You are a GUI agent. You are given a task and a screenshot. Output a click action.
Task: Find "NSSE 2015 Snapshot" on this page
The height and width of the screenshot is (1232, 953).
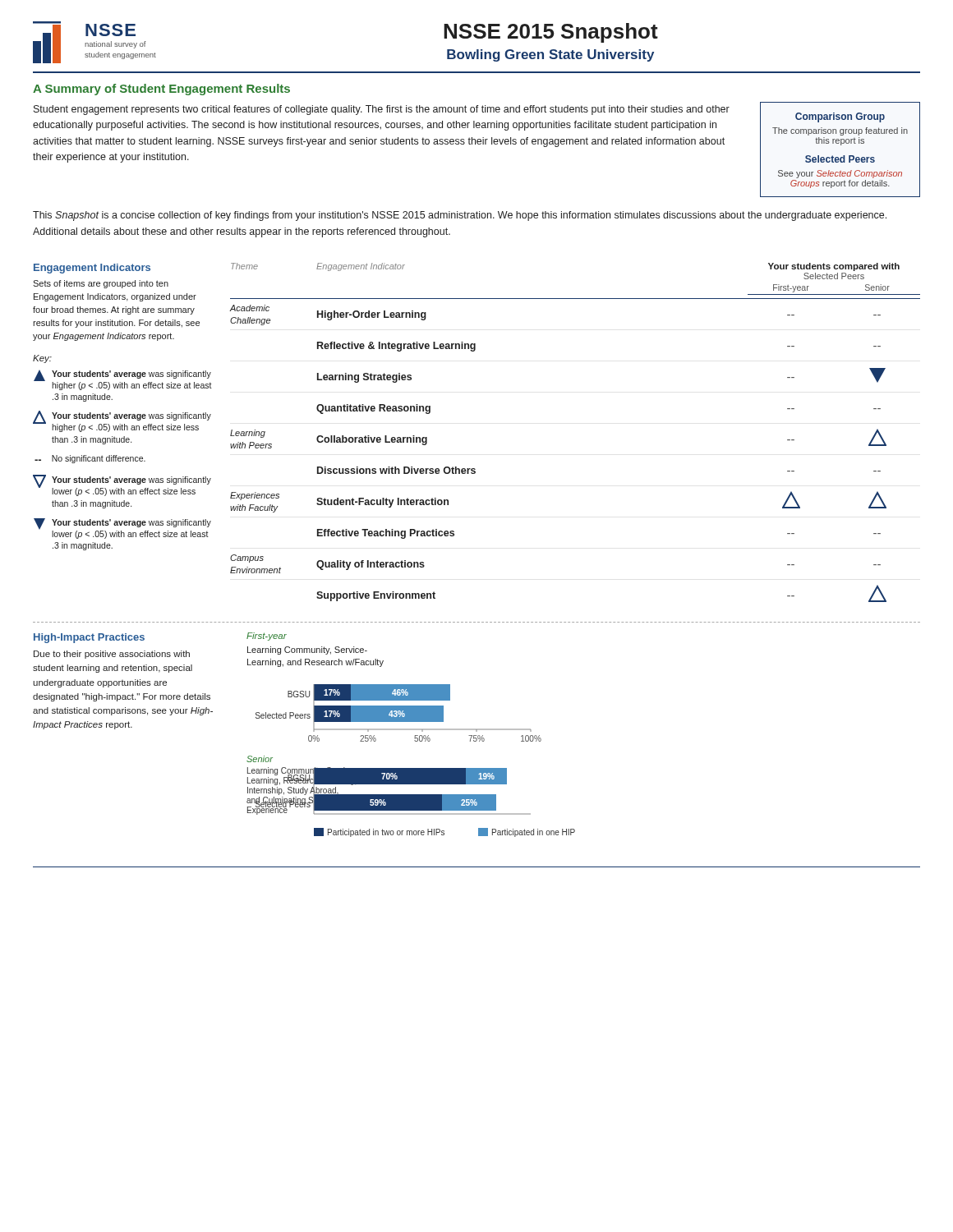click(550, 31)
